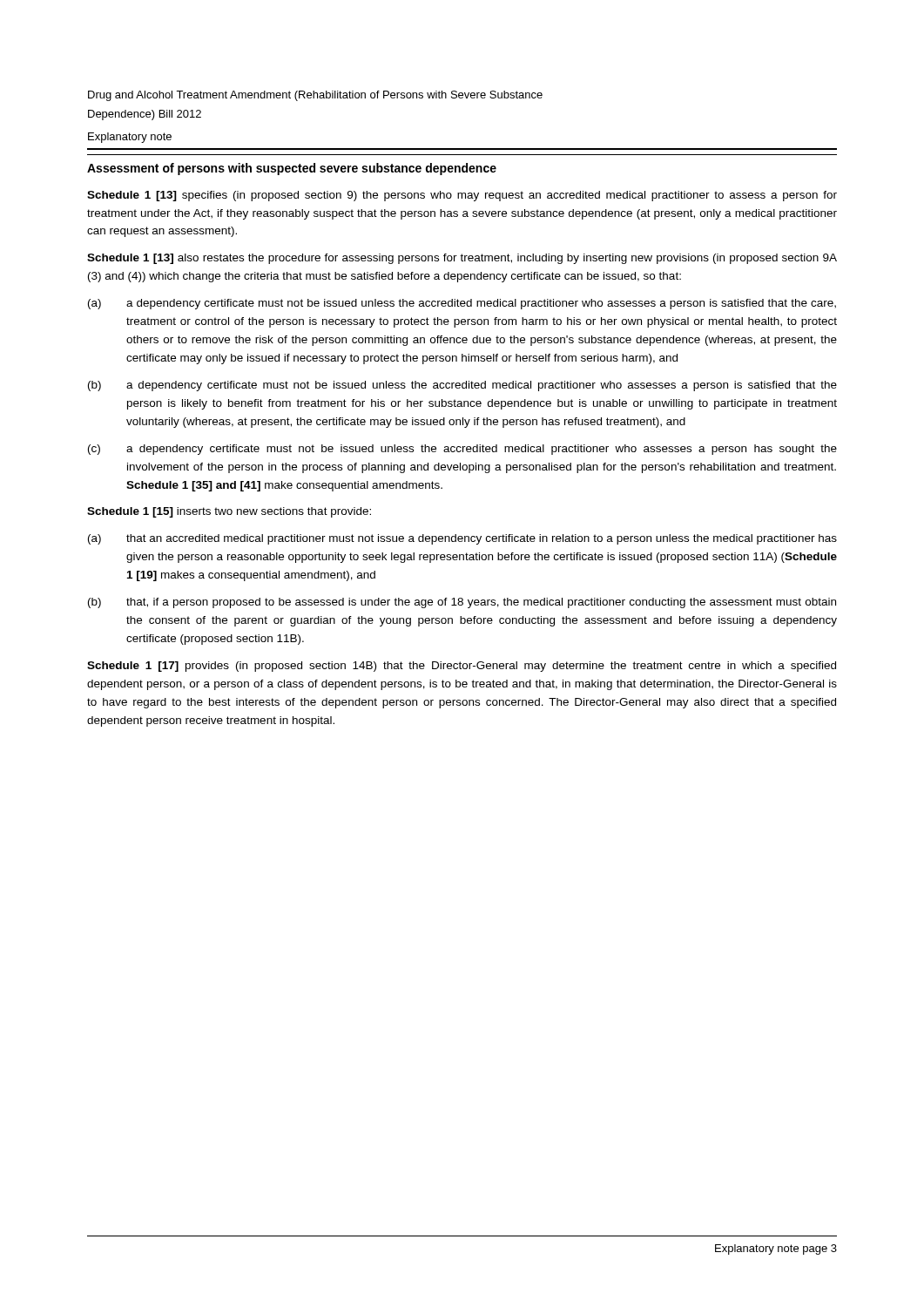Screen dimensions: 1307x924
Task: Select the text block with the text "Schedule 1 [13] also"
Action: (x=462, y=268)
